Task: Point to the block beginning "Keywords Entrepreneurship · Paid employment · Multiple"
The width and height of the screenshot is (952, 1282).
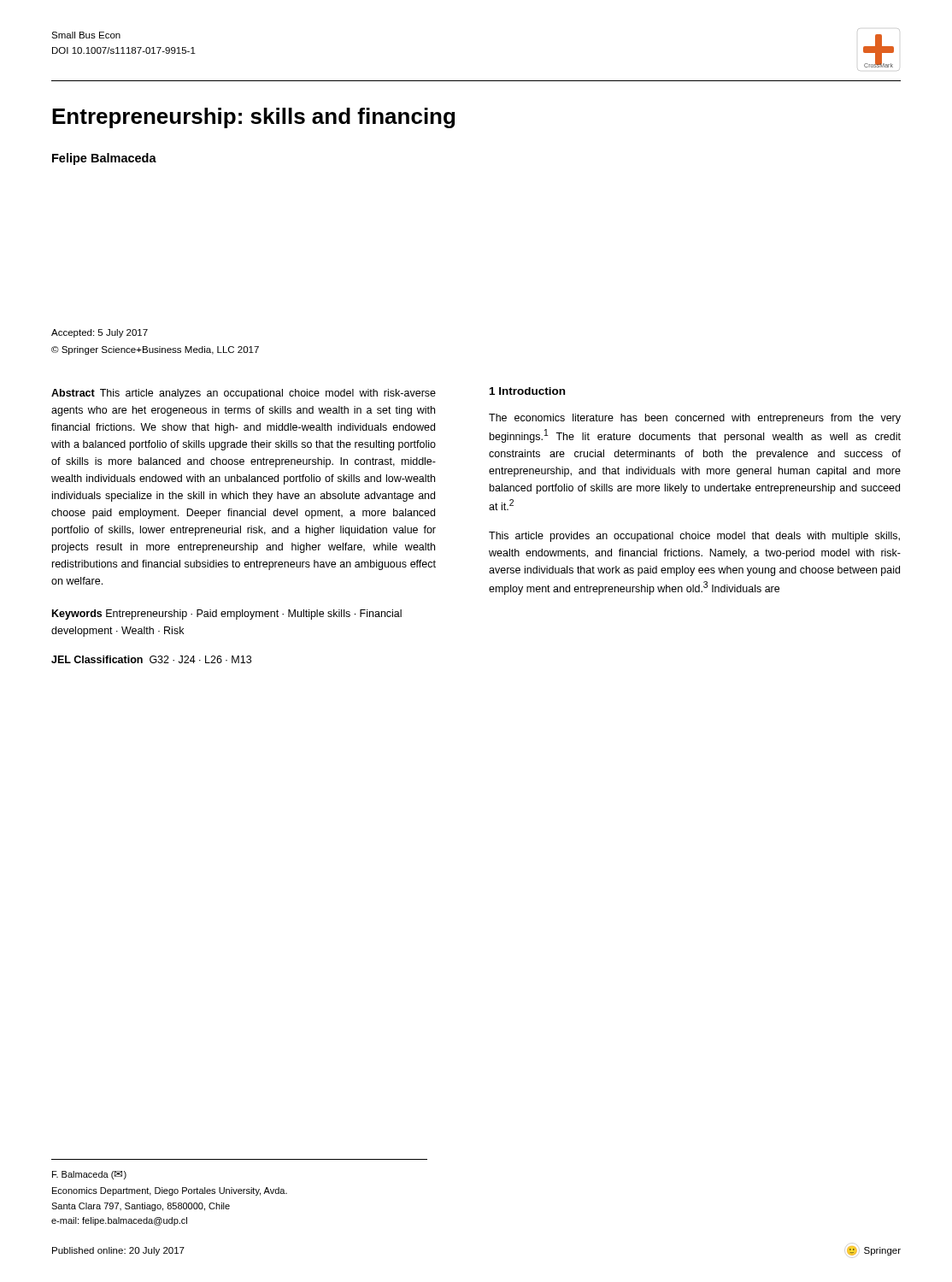Action: (x=227, y=622)
